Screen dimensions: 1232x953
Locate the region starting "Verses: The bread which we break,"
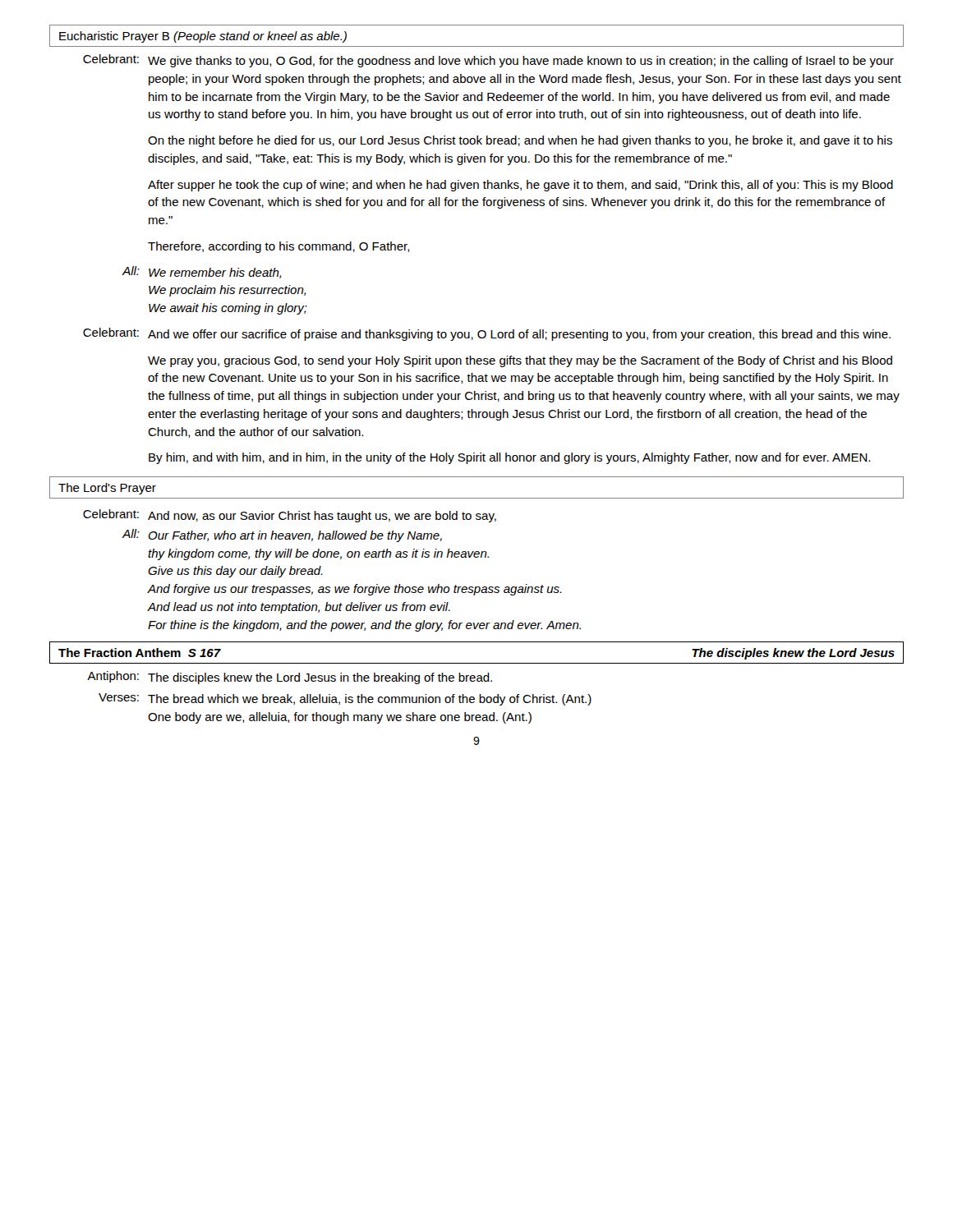pyautogui.click(x=476, y=708)
